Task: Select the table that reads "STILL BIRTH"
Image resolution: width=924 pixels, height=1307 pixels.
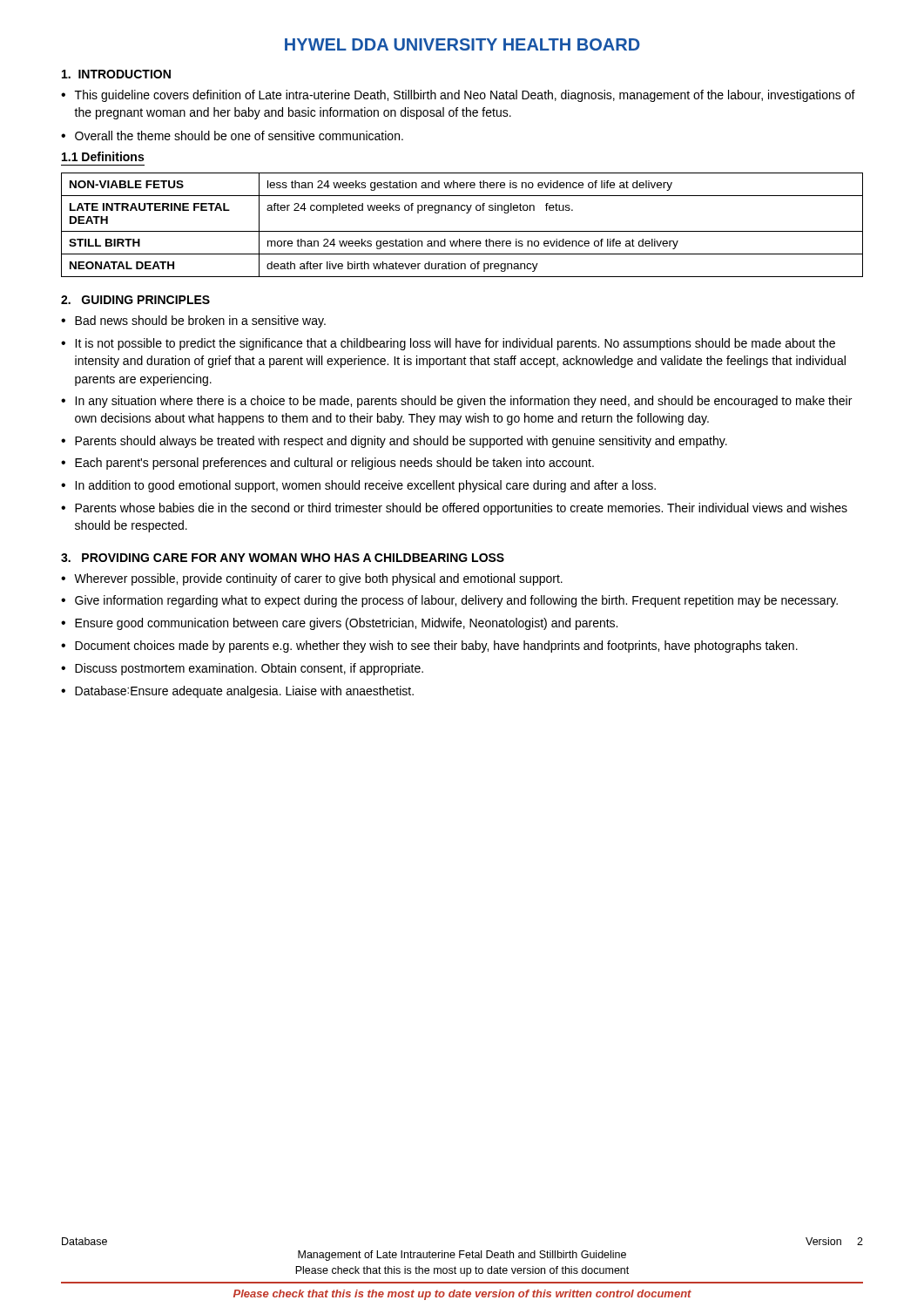Action: pyautogui.click(x=462, y=225)
